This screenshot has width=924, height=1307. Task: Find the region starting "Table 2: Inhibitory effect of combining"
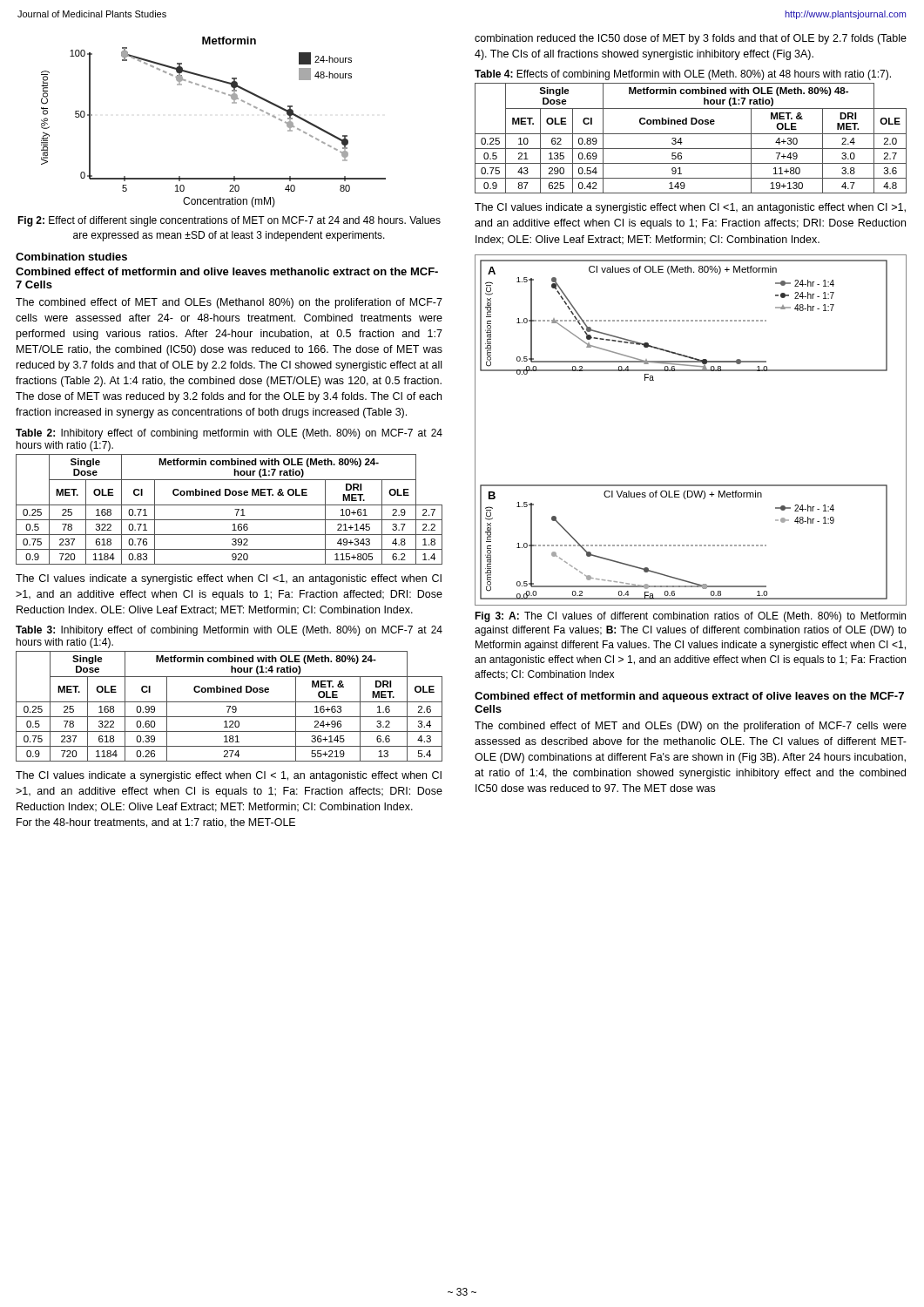pyautogui.click(x=229, y=439)
